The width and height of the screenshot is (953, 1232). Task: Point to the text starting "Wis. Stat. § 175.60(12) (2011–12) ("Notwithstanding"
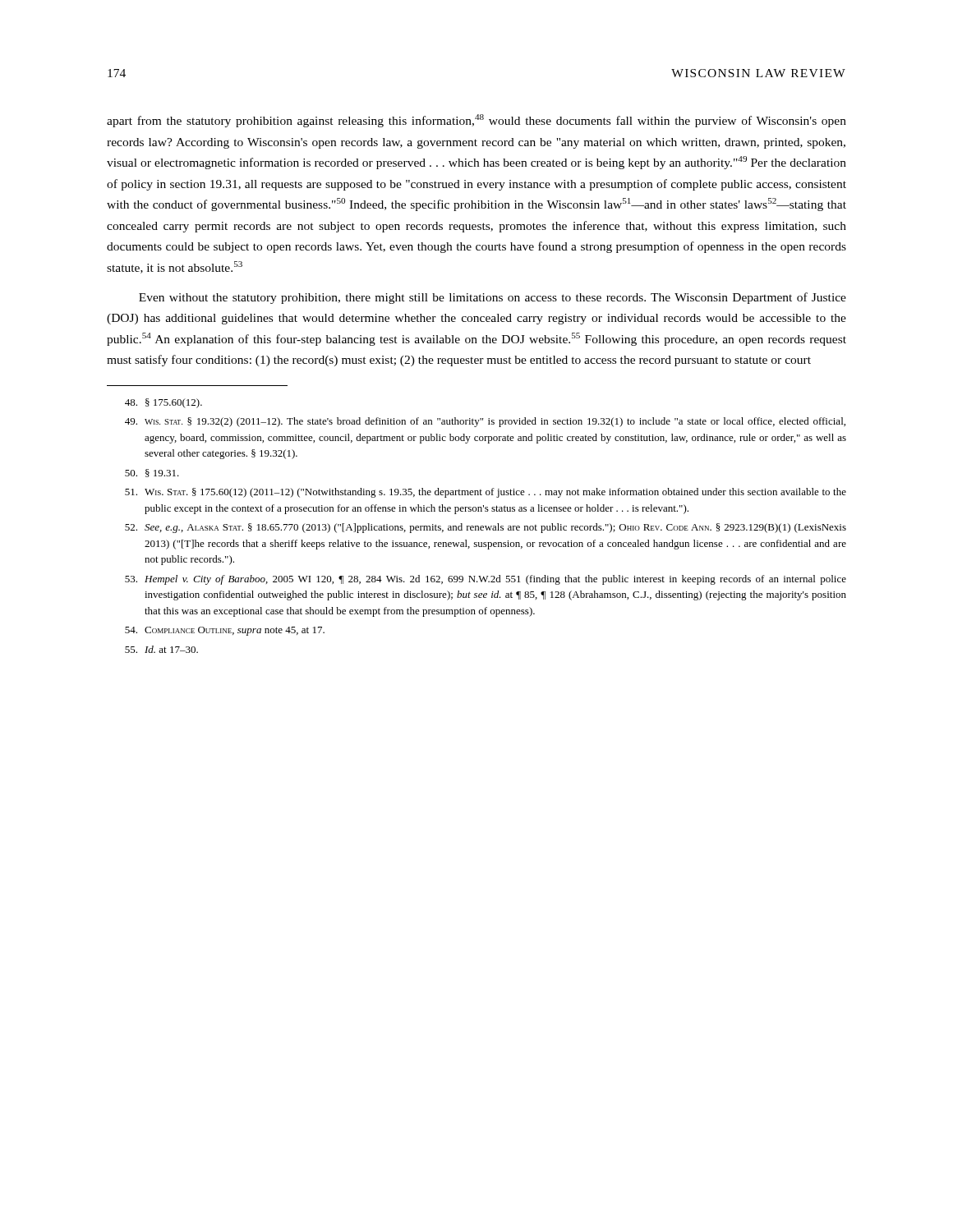[476, 500]
